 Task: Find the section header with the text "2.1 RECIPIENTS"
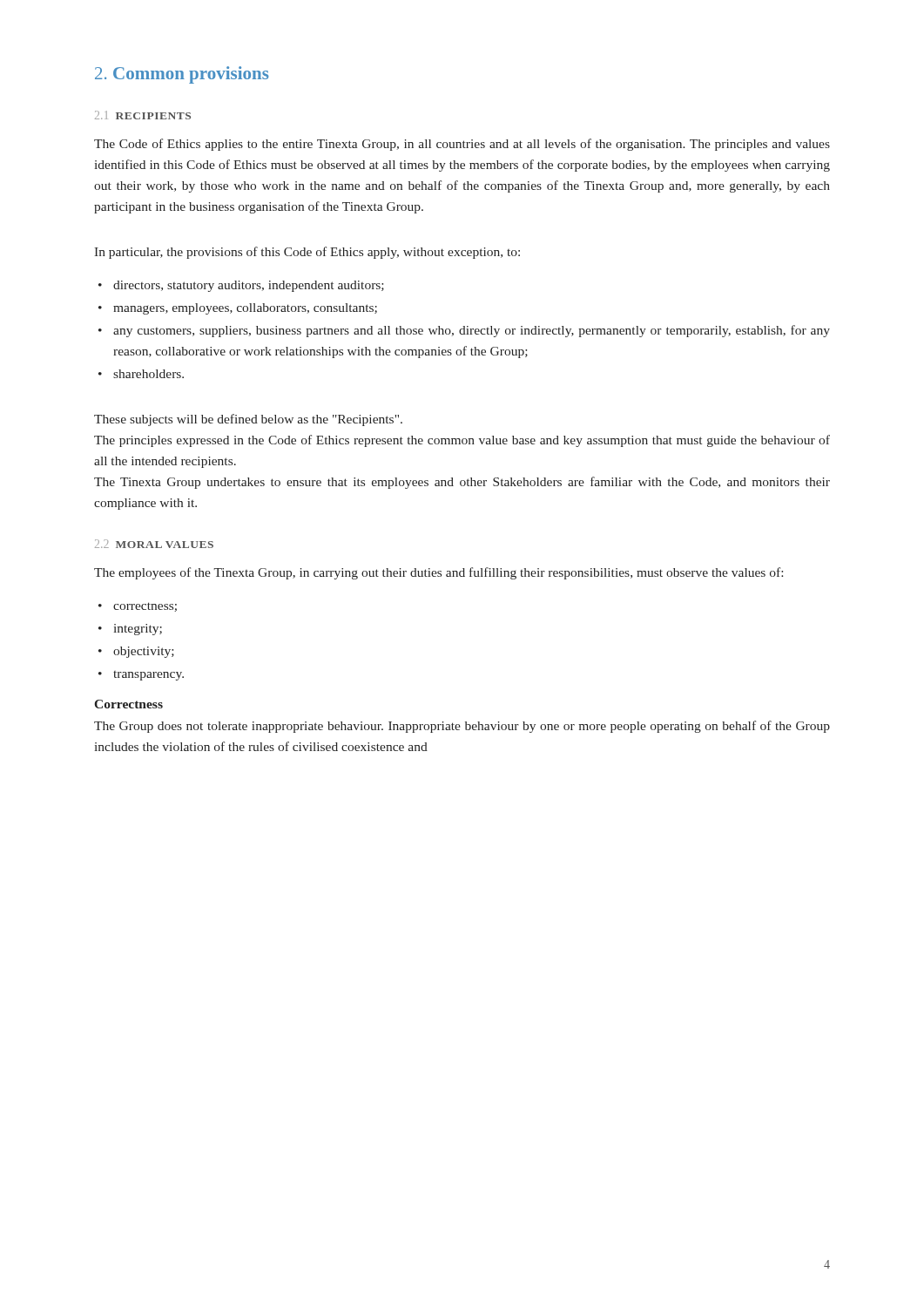tap(143, 115)
